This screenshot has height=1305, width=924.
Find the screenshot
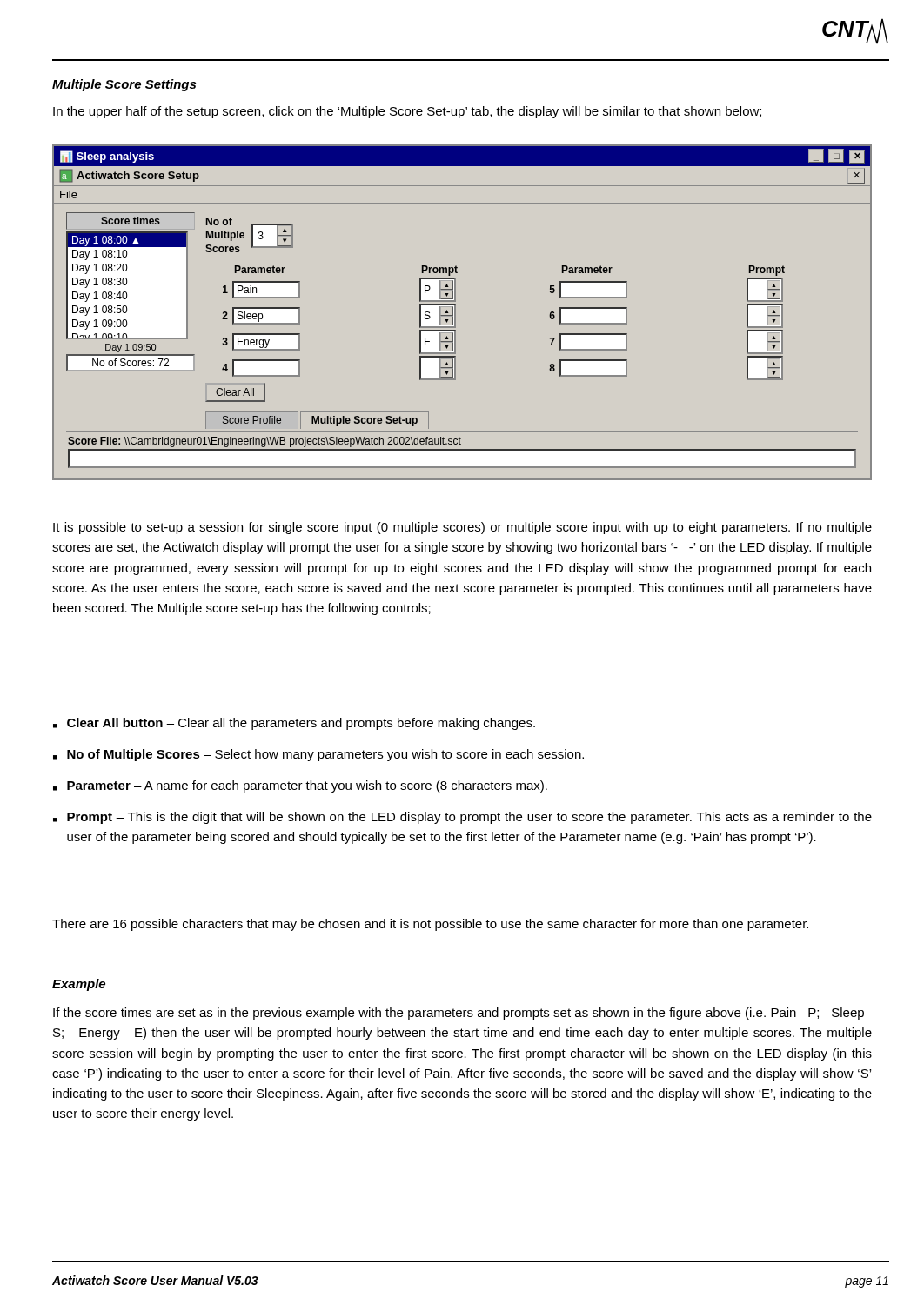(x=462, y=312)
